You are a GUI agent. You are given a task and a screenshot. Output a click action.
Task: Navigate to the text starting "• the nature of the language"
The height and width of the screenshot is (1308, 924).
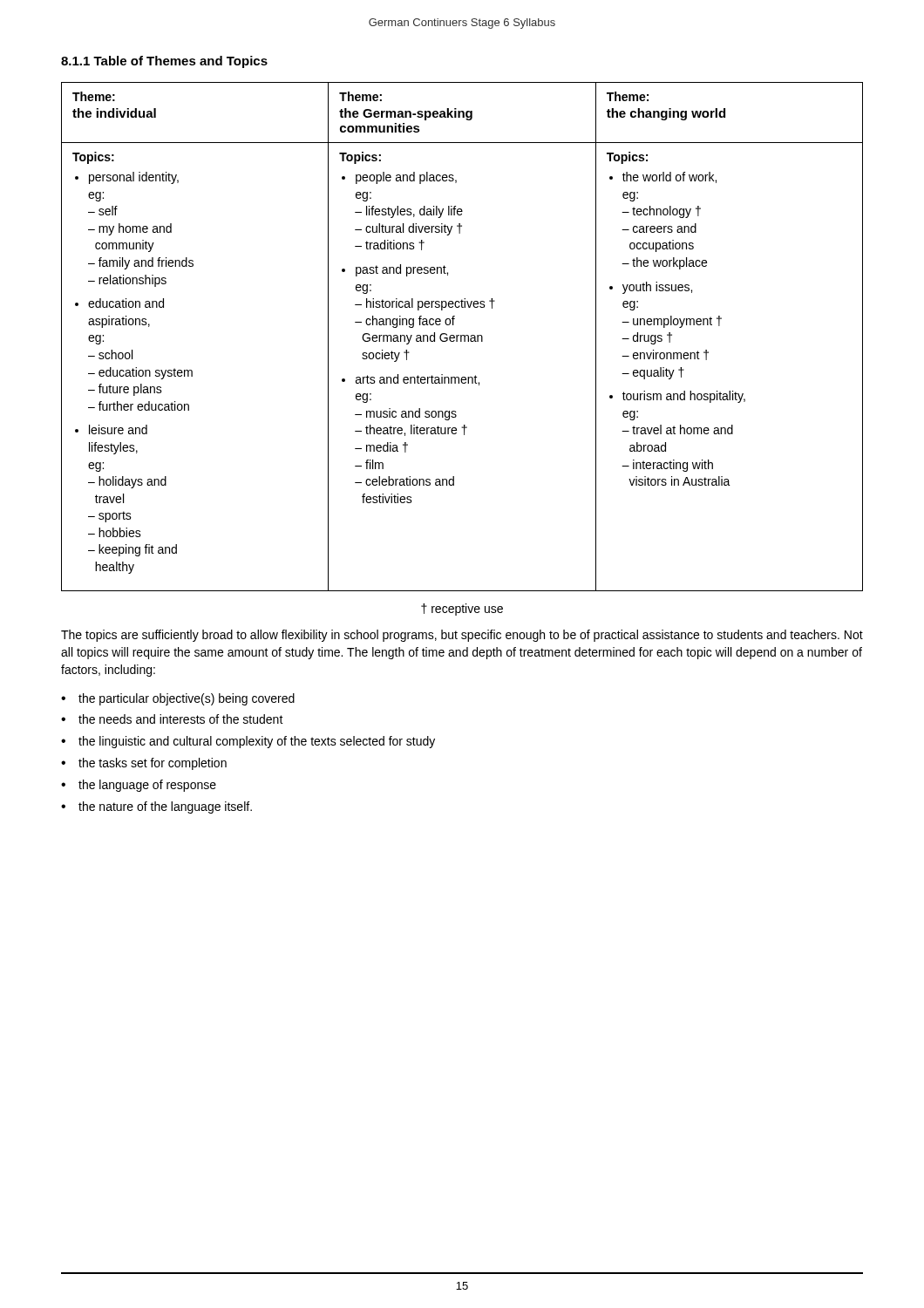click(x=157, y=807)
